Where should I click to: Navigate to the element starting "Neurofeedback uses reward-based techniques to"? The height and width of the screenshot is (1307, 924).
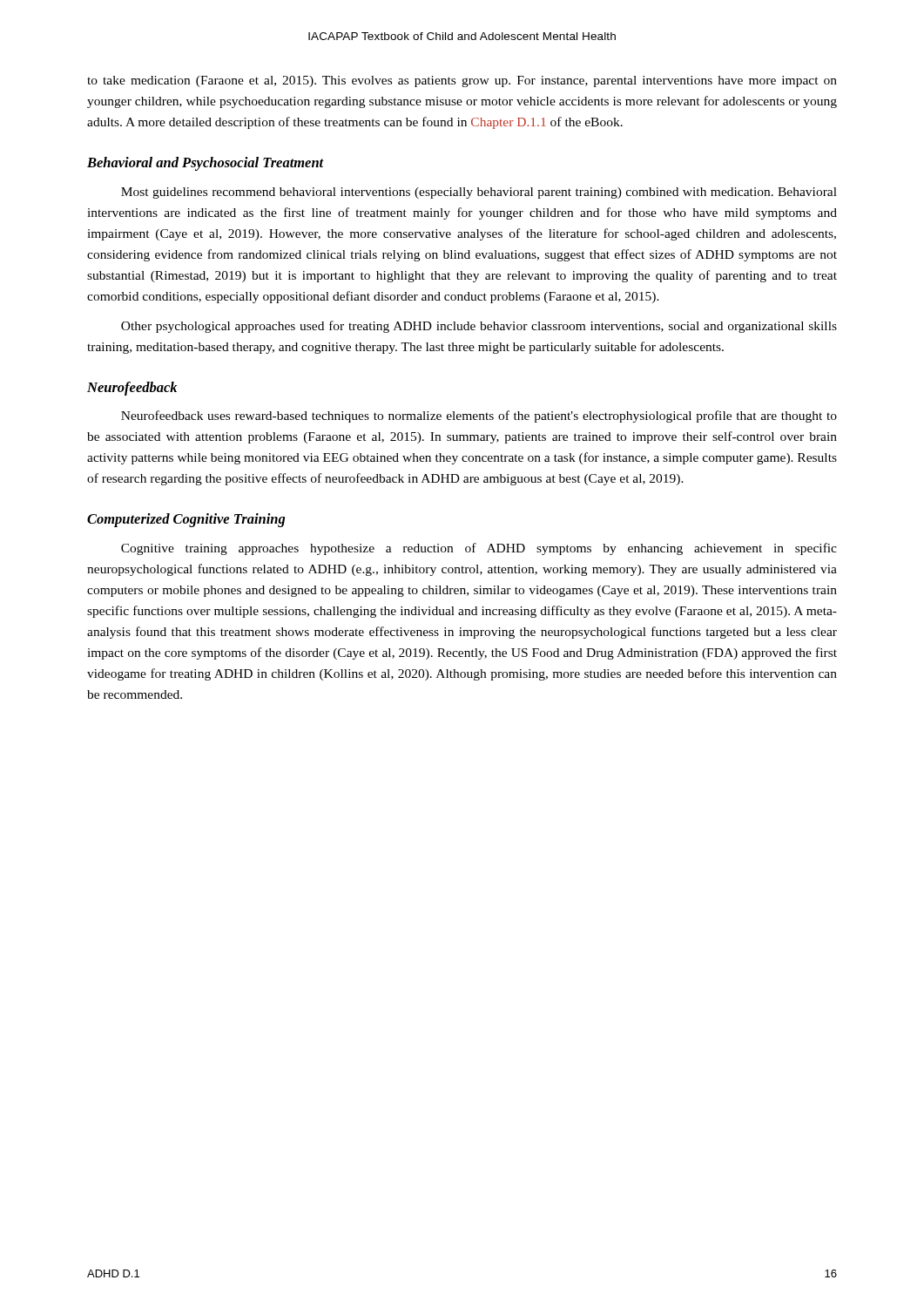(x=462, y=447)
